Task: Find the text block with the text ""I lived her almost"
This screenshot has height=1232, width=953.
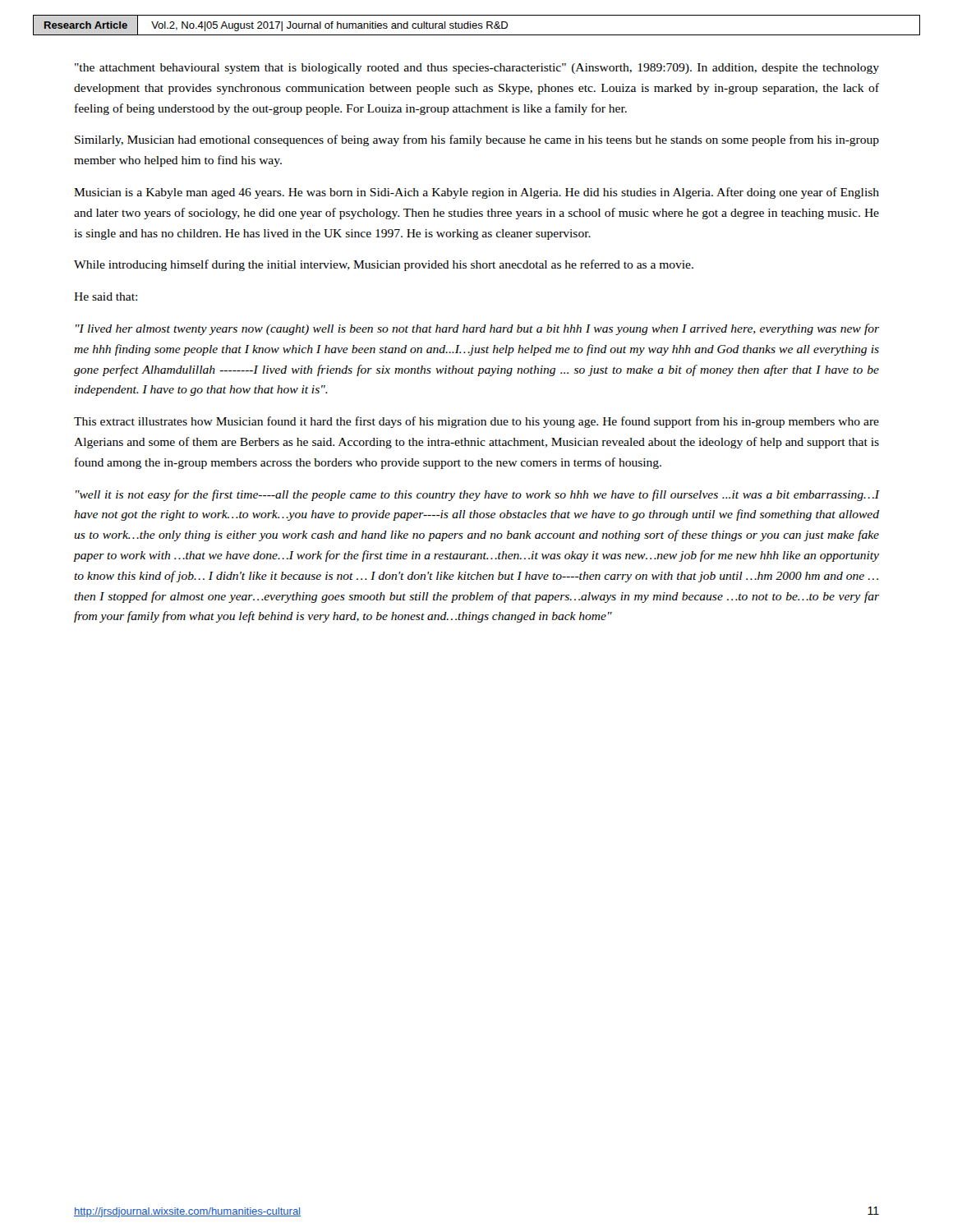Action: (476, 359)
